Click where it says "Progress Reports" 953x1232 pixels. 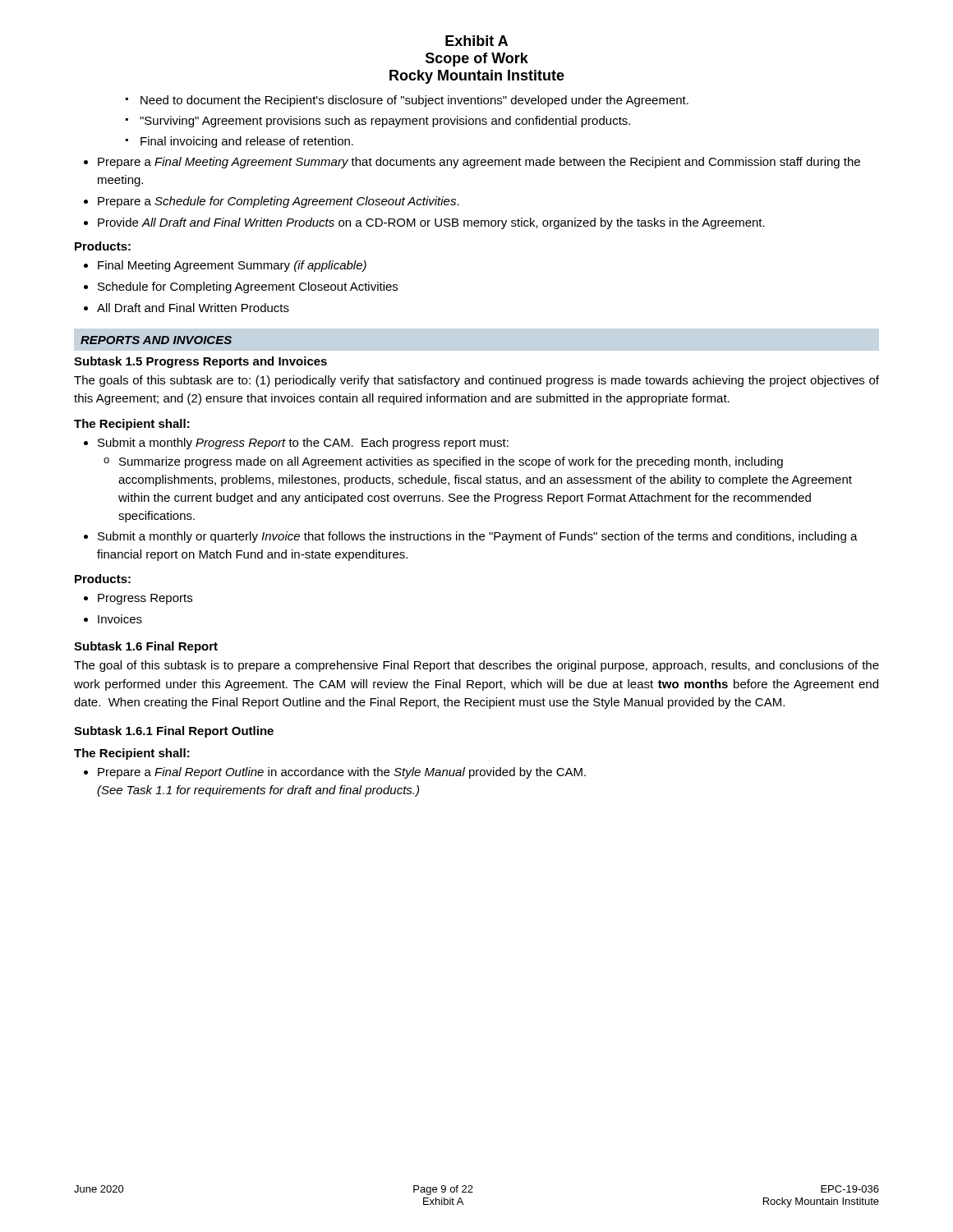coord(145,599)
